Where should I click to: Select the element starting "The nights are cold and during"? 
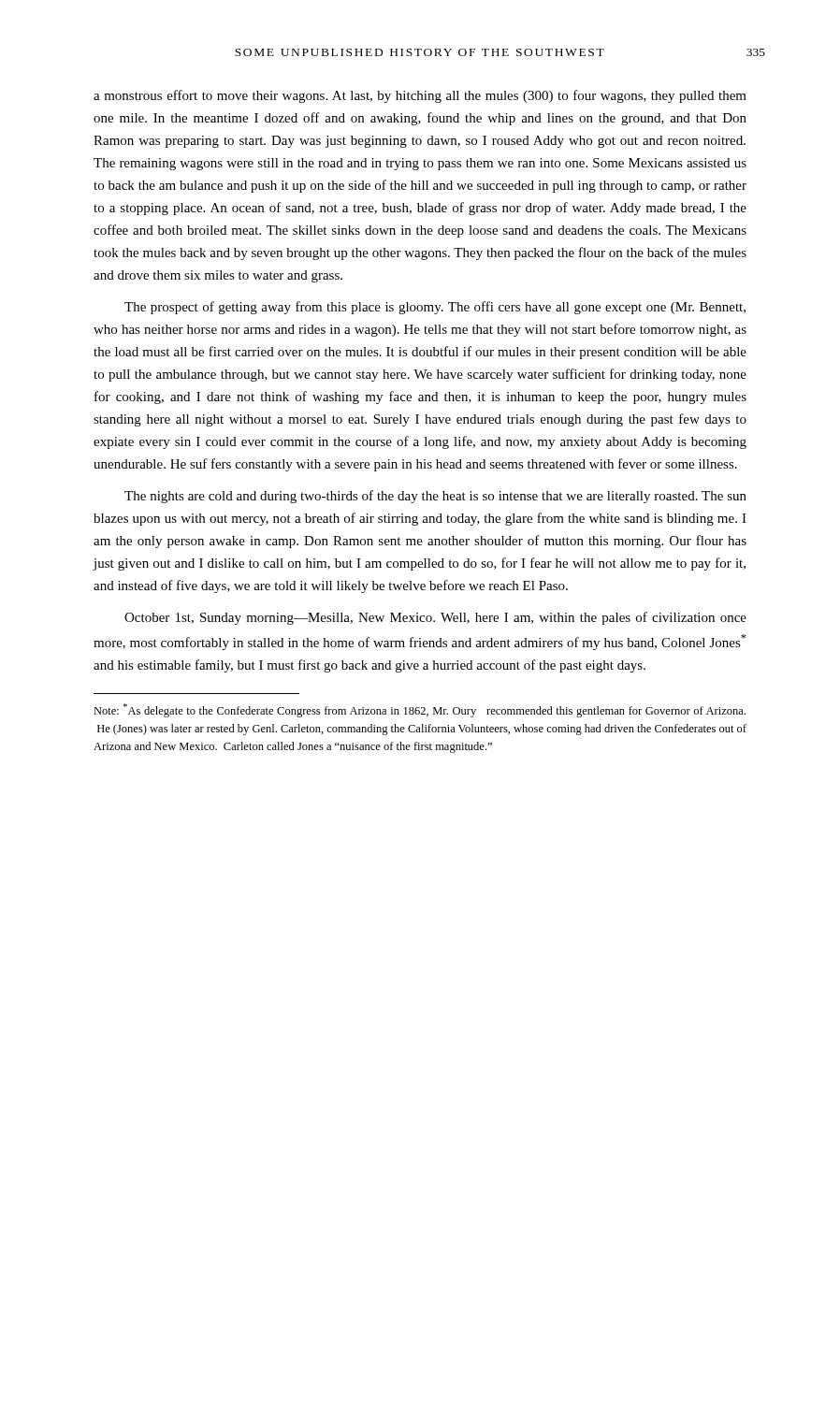pyautogui.click(x=420, y=541)
